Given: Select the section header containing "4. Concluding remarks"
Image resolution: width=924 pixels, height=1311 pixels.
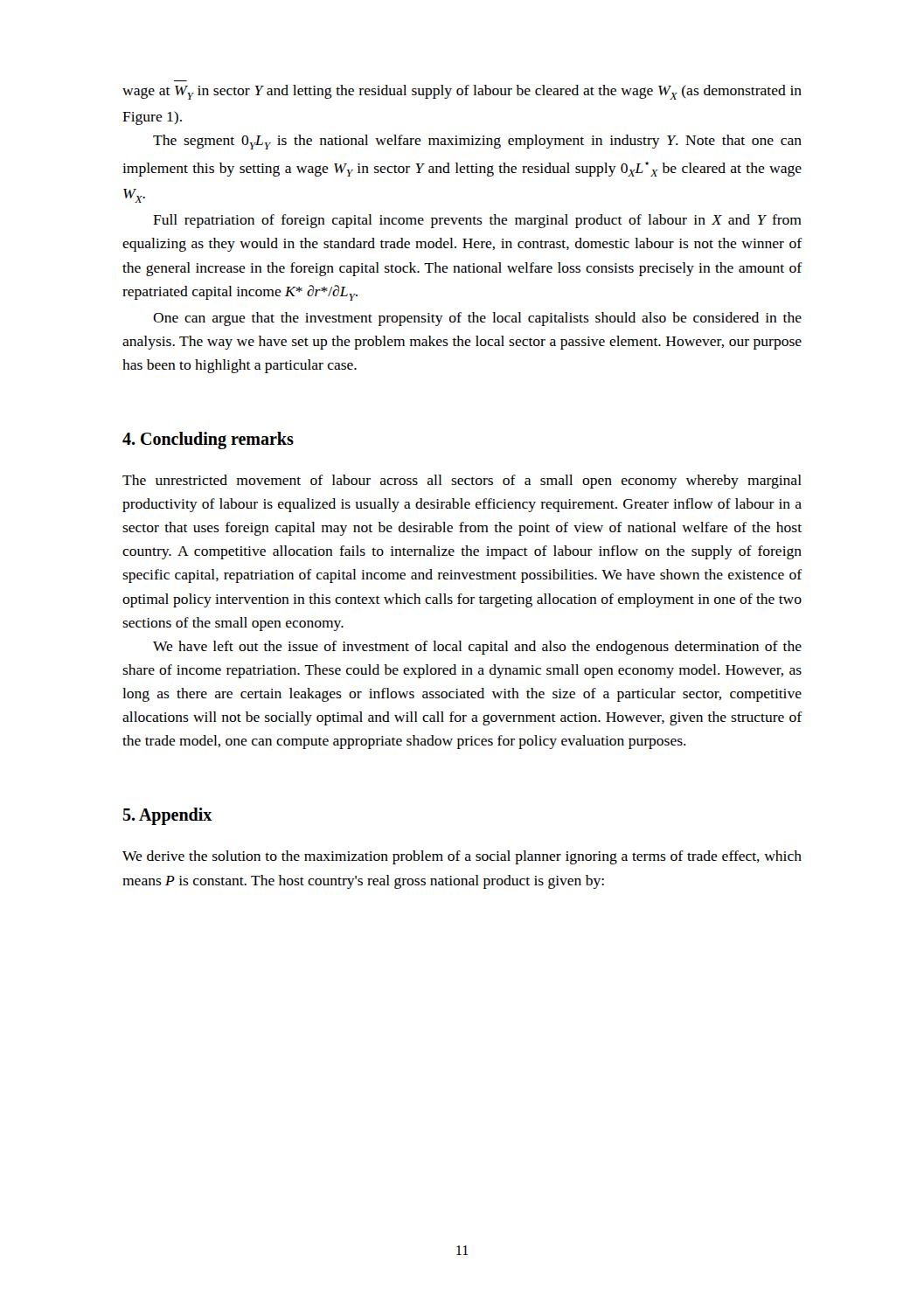Looking at the screenshot, I should (x=208, y=439).
